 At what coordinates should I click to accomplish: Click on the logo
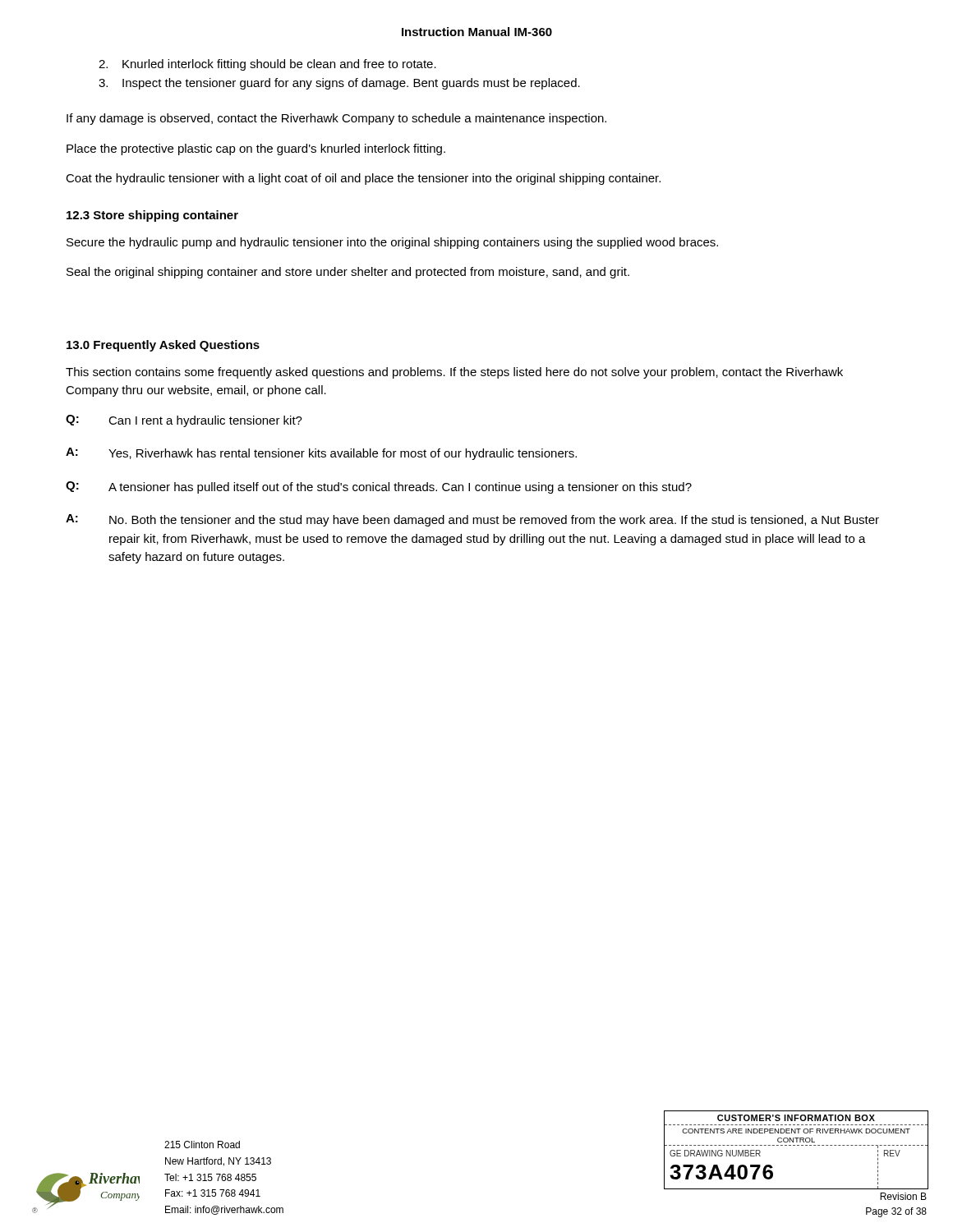pyautogui.click(x=82, y=1188)
